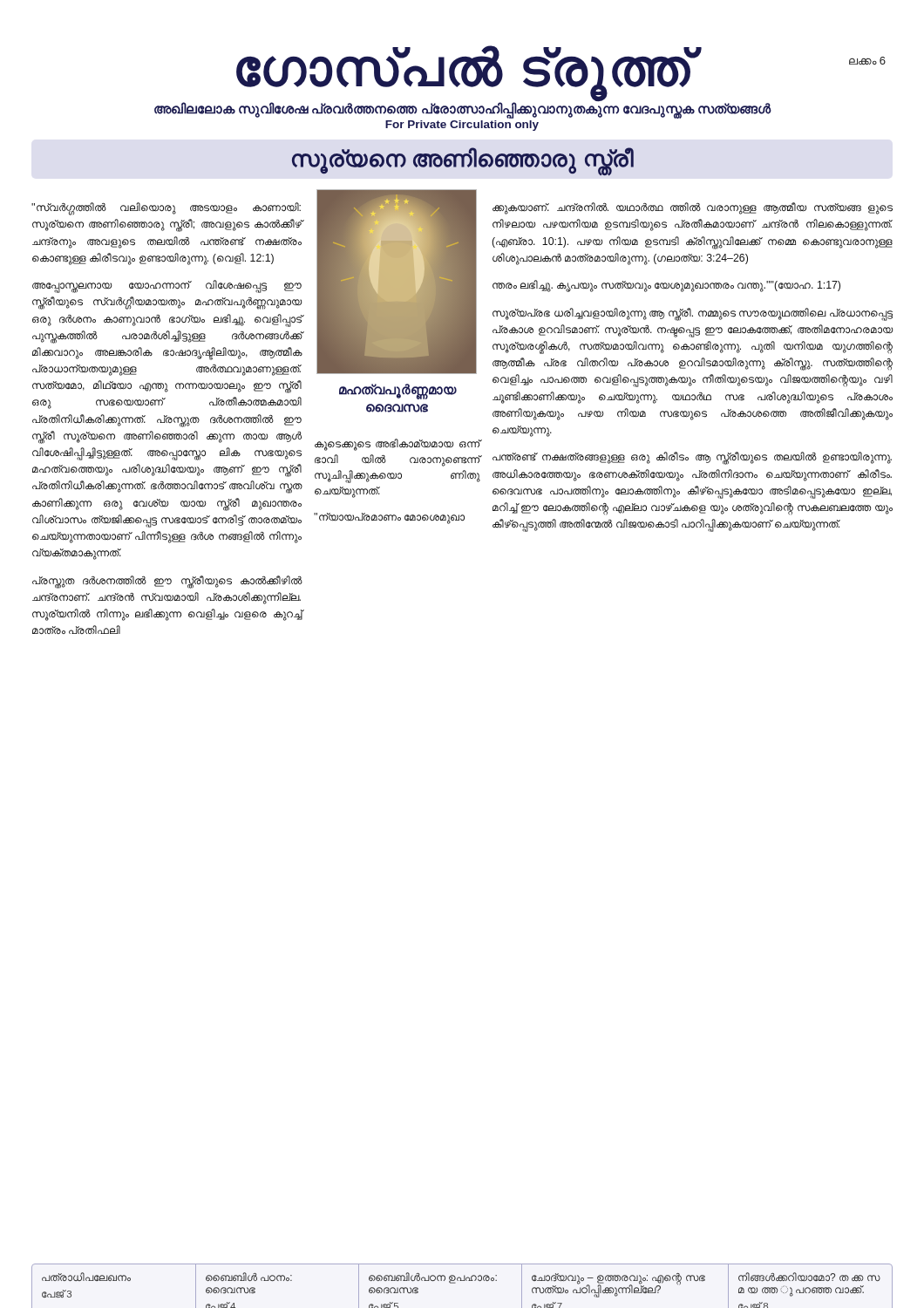Select the element starting "ക്കുകയാണ്. ചന്ദ്രനിൽ. യഥാർത്ഥ ത്തിൽ വരാനുള്ള"
This screenshot has height=1308, width=924.
pos(692,367)
